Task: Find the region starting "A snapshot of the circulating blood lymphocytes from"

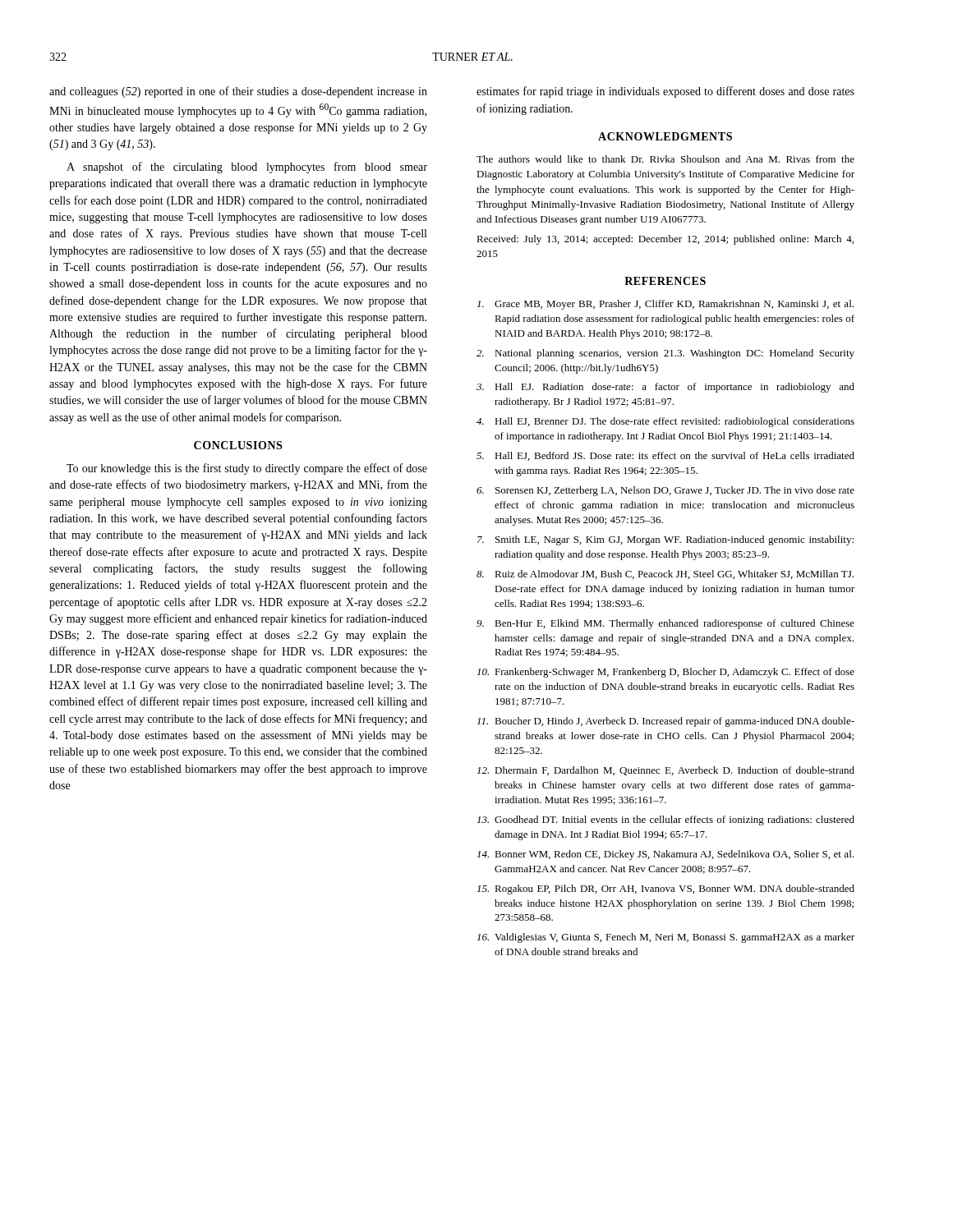Action: pyautogui.click(x=238, y=293)
